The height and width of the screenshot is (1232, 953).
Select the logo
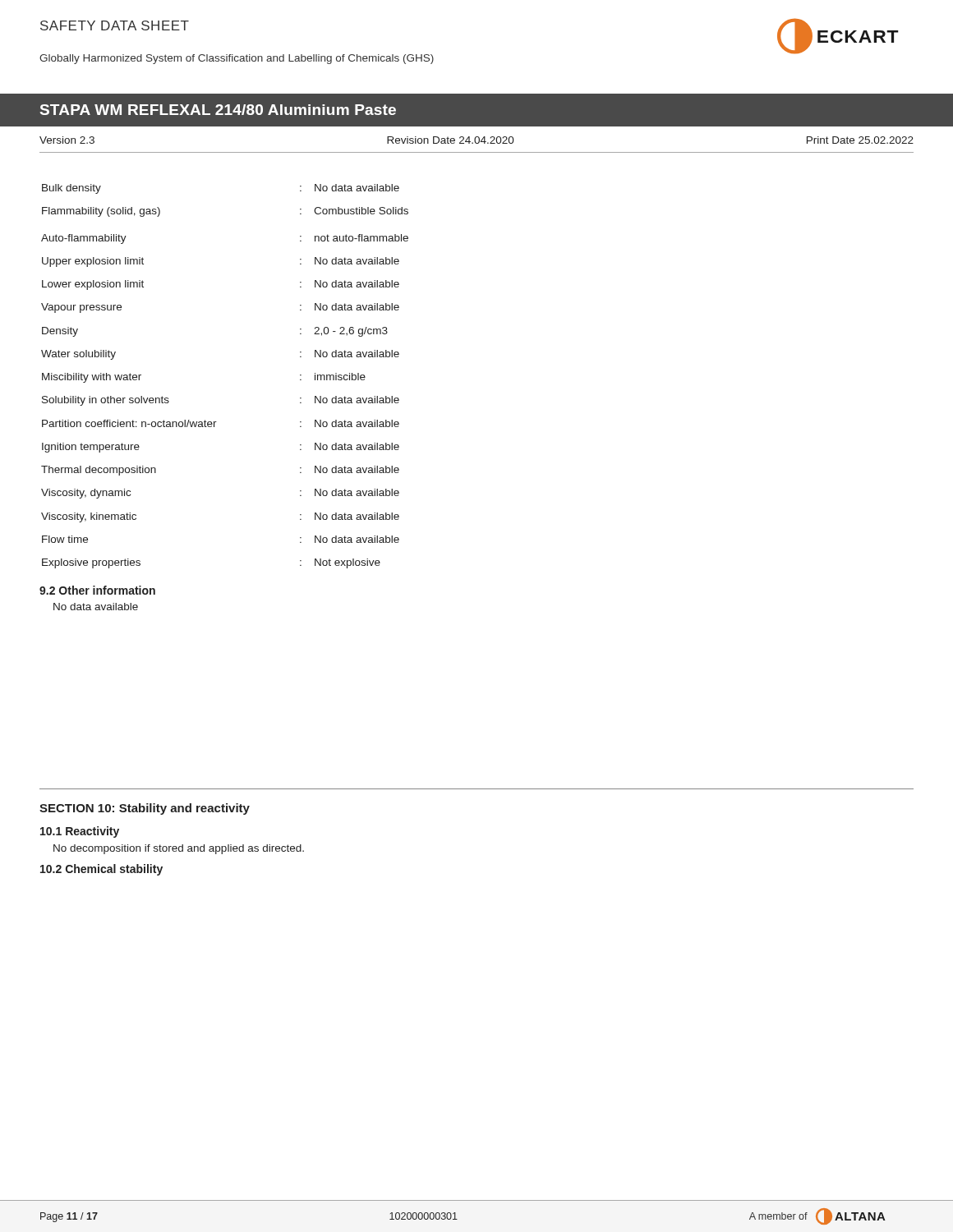[x=840, y=36]
